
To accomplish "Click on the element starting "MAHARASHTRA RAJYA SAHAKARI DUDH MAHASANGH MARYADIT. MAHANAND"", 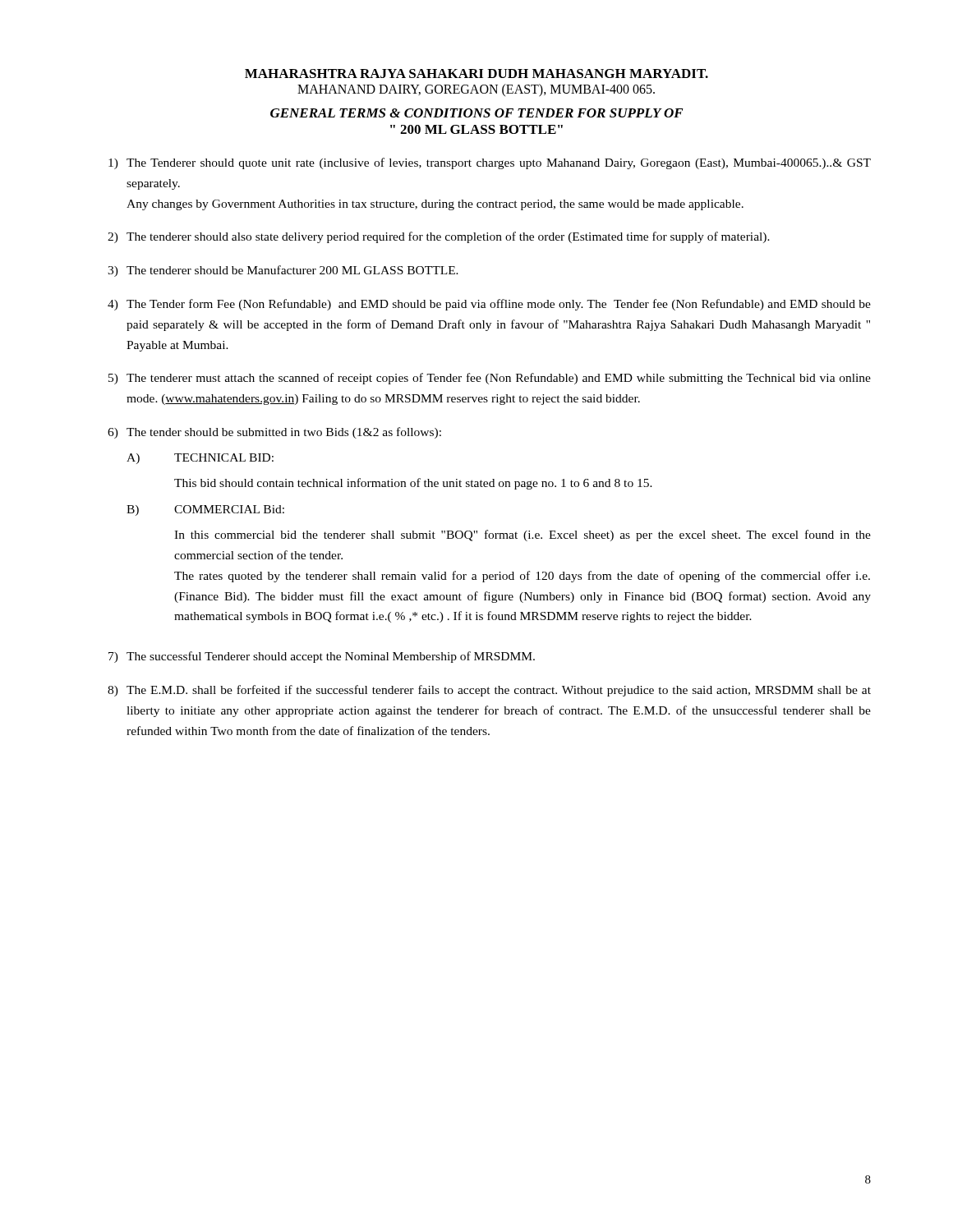I will pyautogui.click(x=476, y=102).
